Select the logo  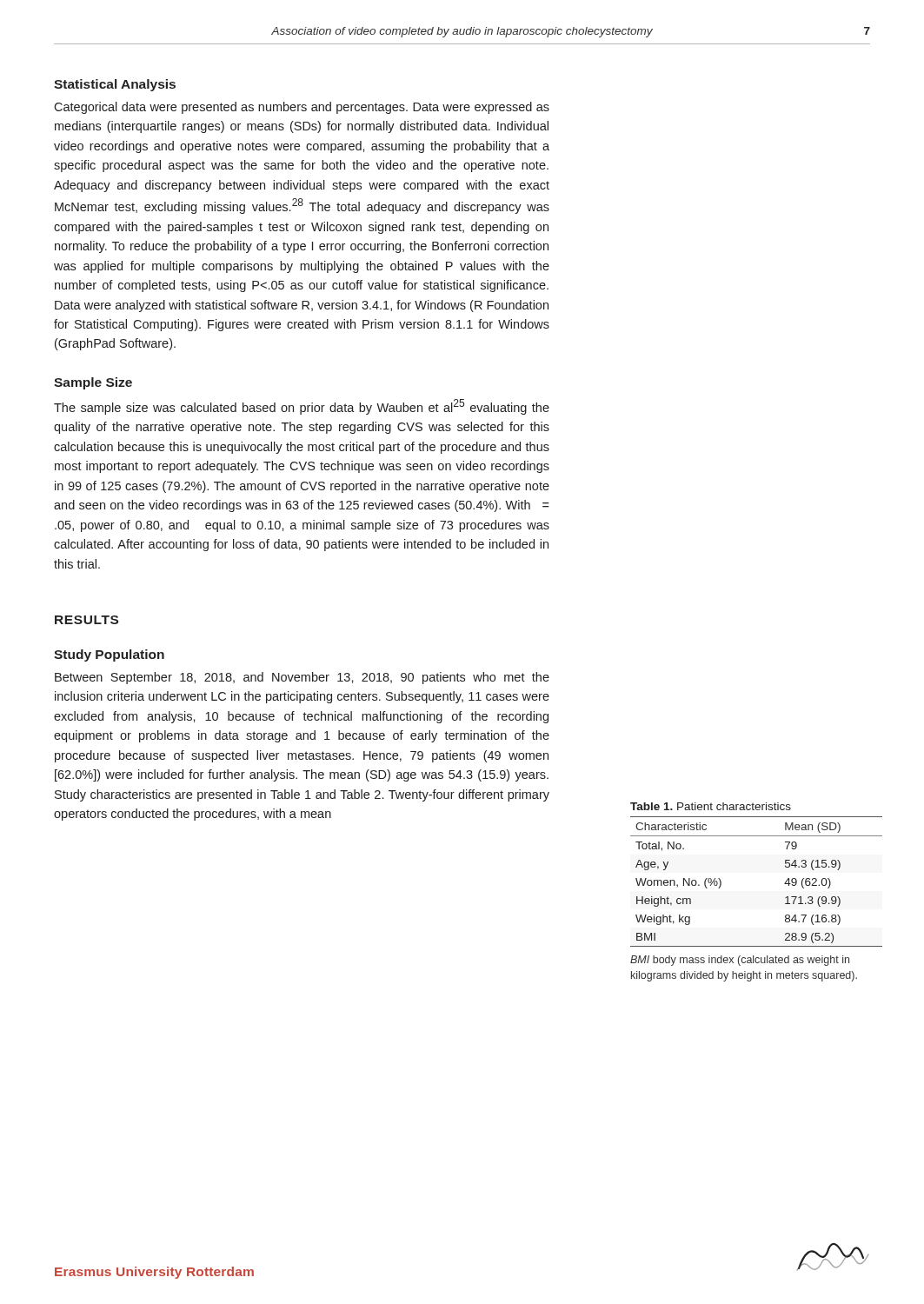point(831,1257)
